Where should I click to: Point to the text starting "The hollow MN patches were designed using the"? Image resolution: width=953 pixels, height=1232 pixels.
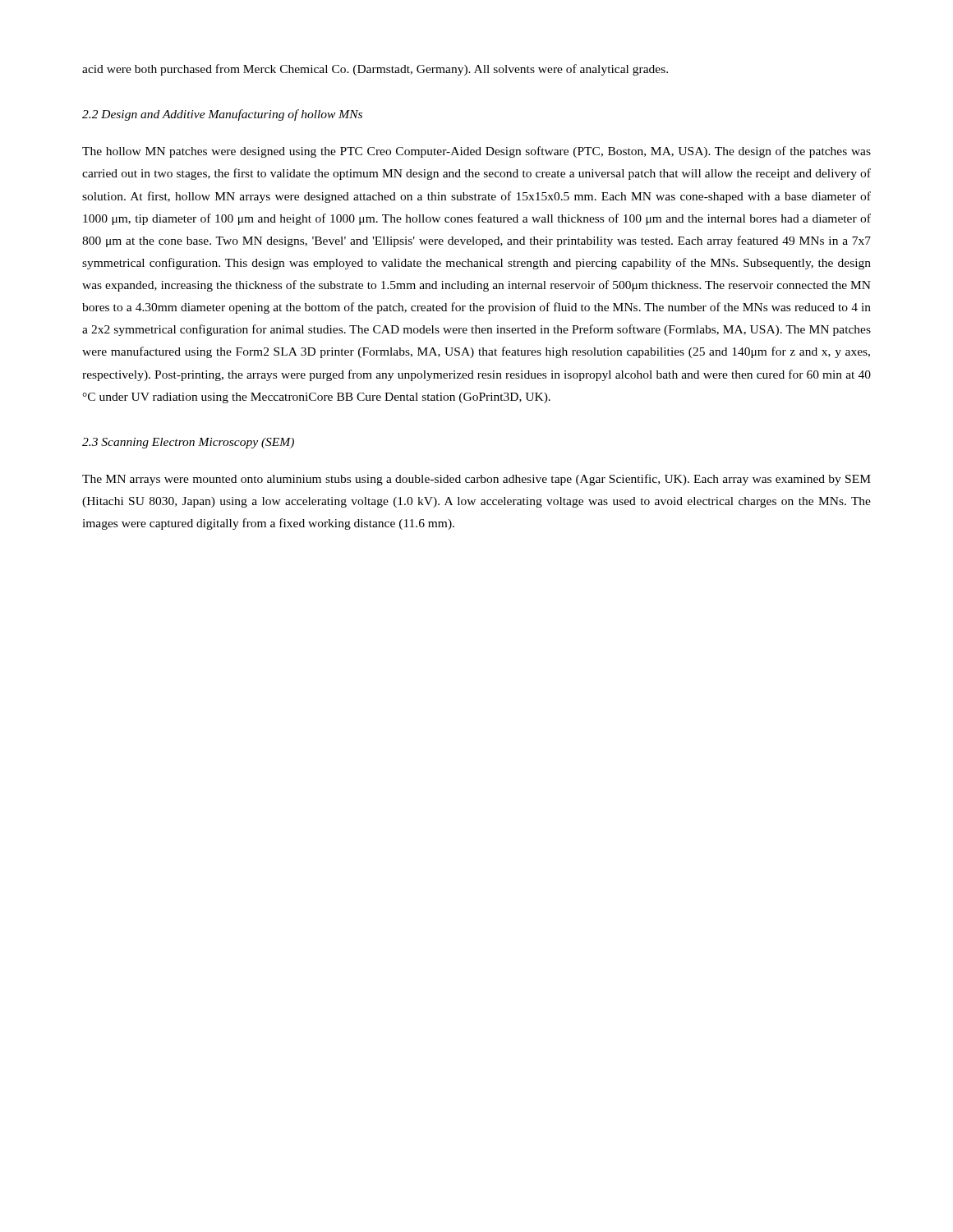pyautogui.click(x=476, y=274)
